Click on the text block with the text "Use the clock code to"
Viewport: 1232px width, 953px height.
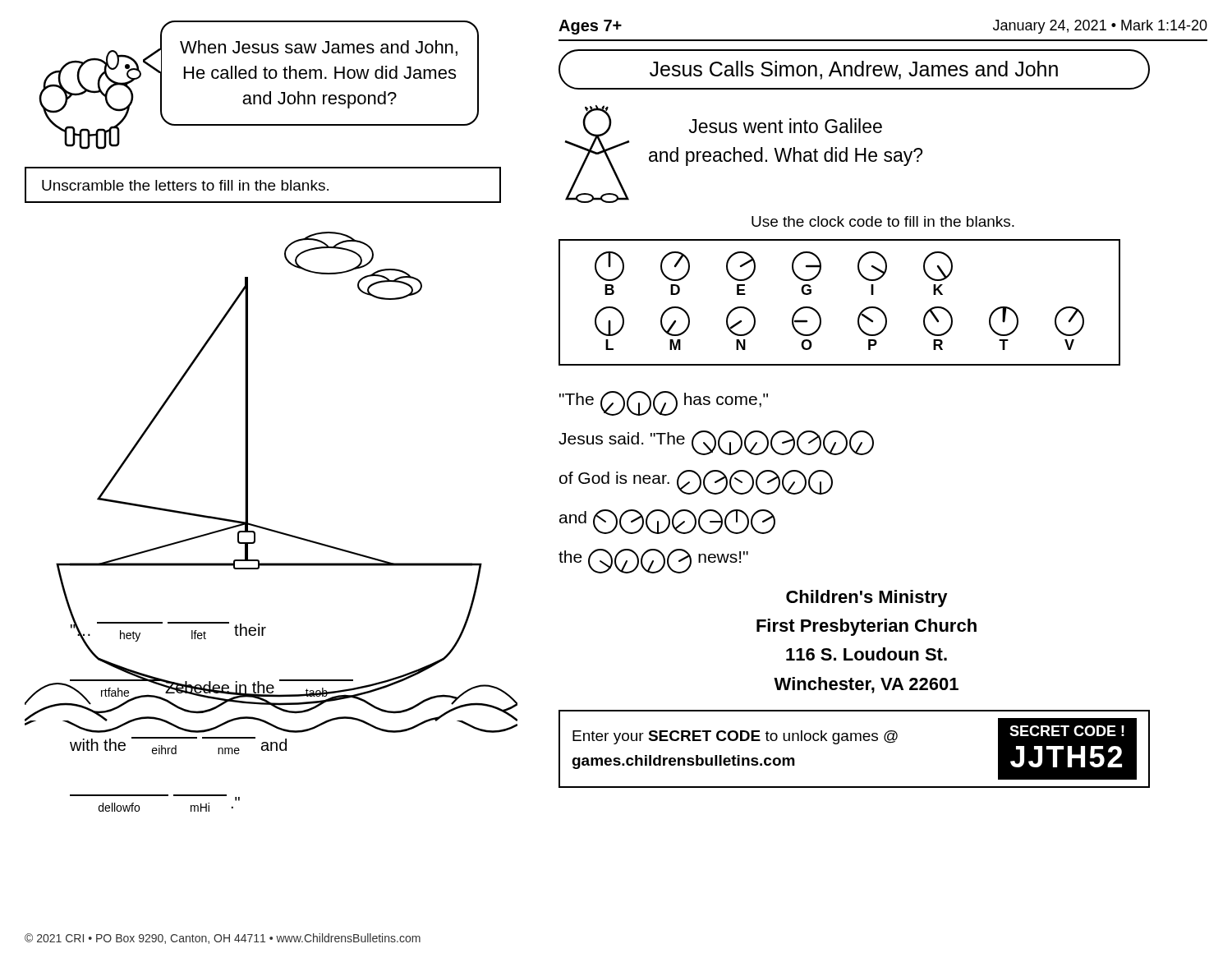coord(883,221)
